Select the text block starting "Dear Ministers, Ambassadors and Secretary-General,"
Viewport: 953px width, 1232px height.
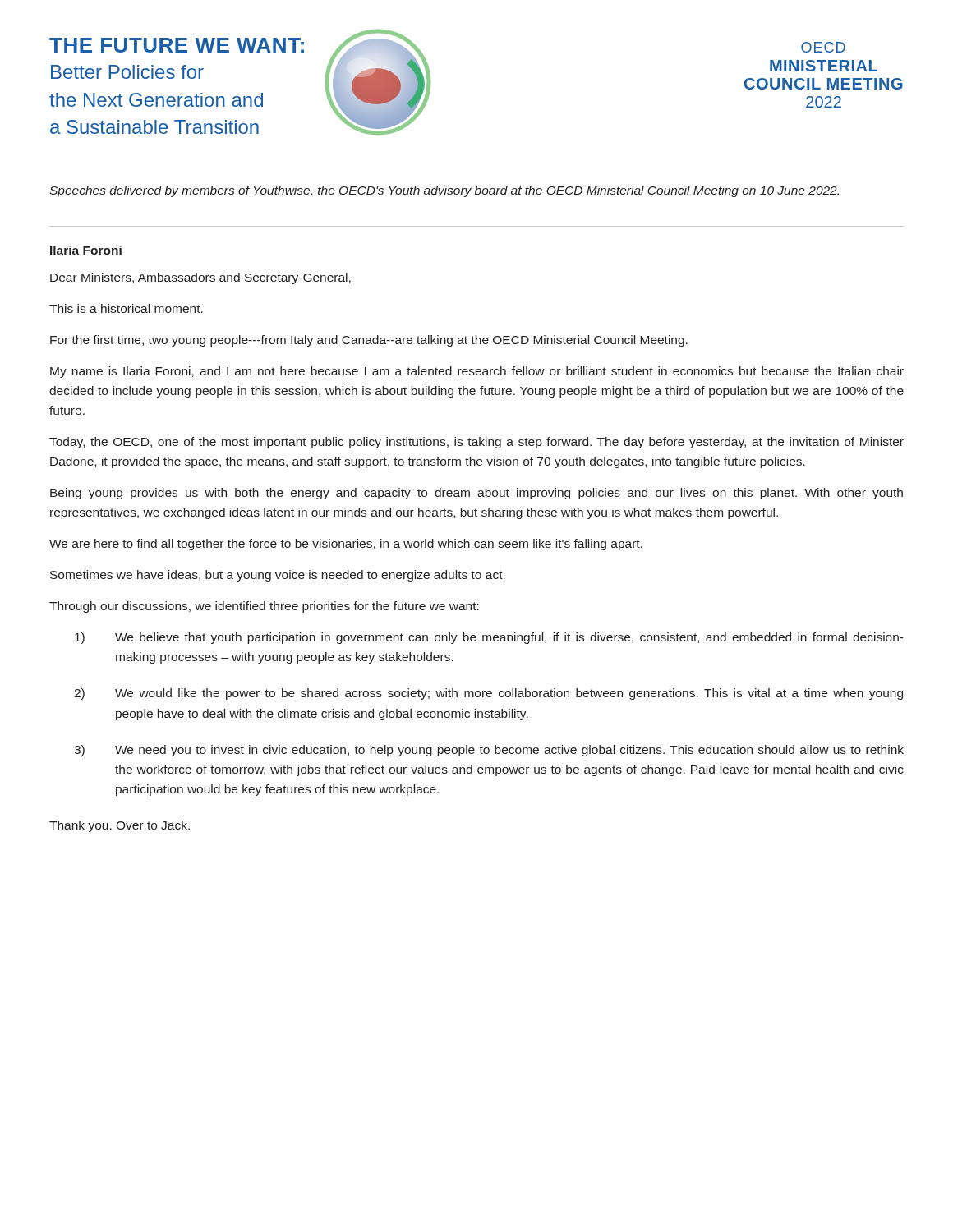click(200, 277)
